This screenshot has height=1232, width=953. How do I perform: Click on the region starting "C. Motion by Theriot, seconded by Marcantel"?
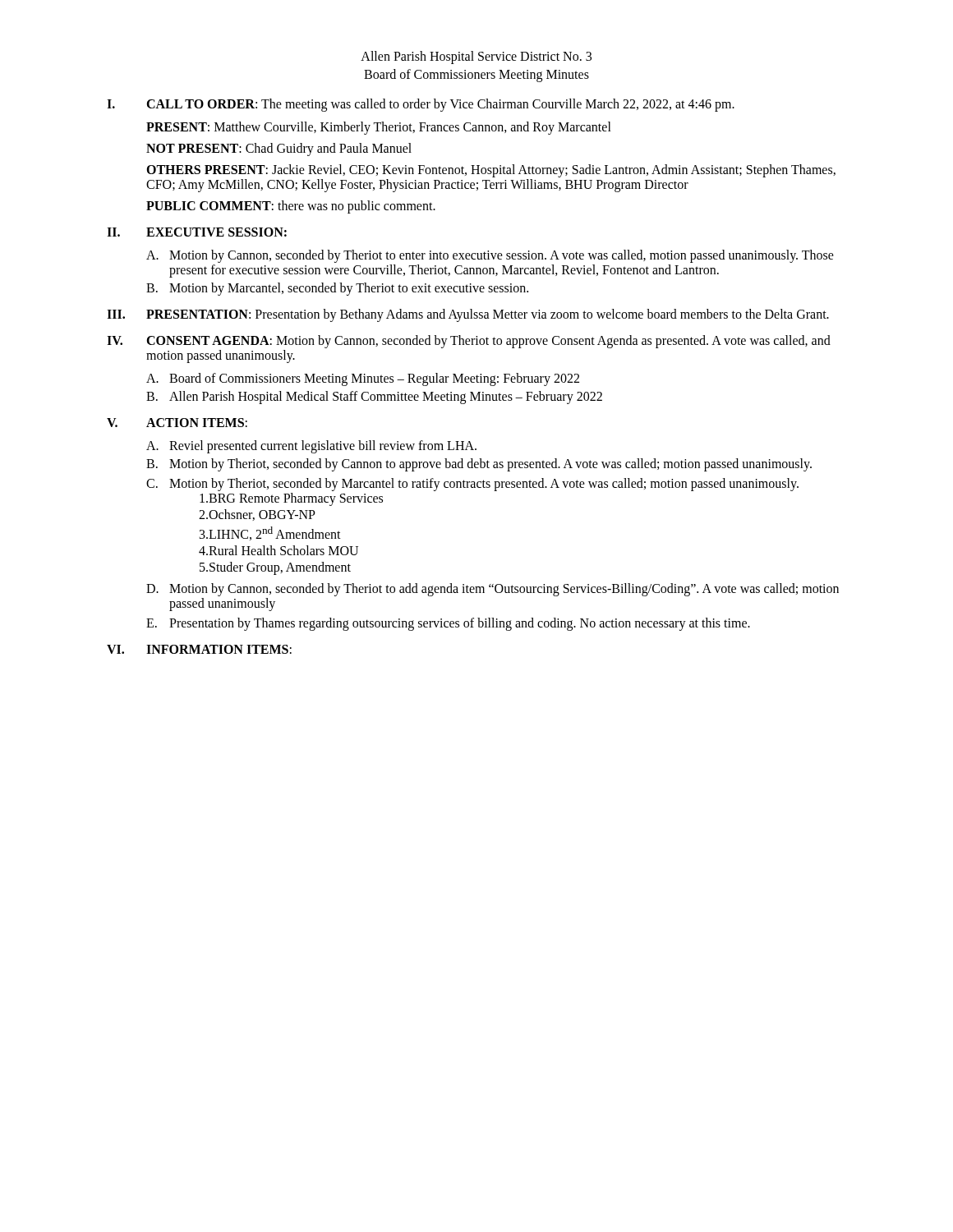[x=472, y=485]
